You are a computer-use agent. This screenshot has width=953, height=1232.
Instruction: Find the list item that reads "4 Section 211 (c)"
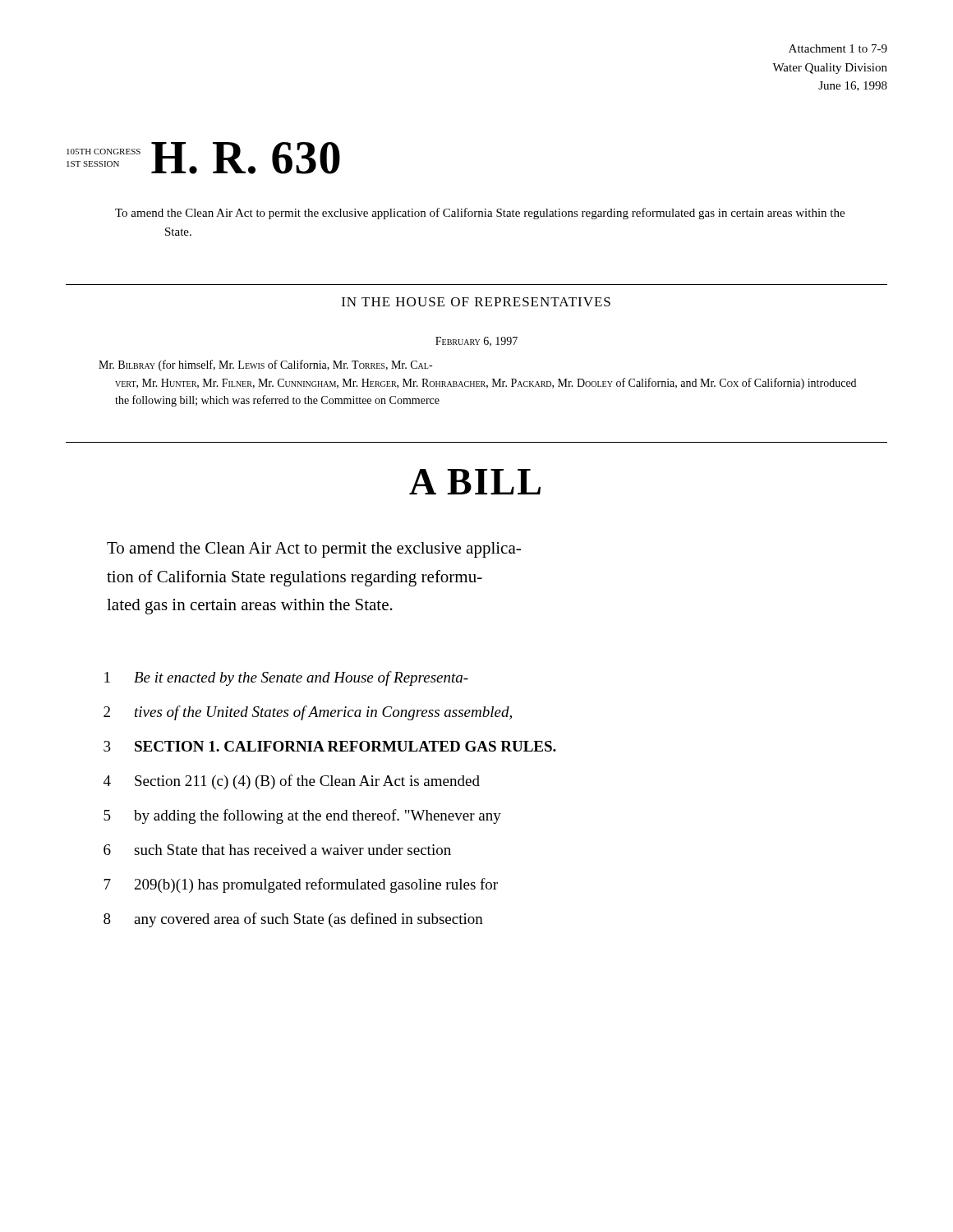476,781
